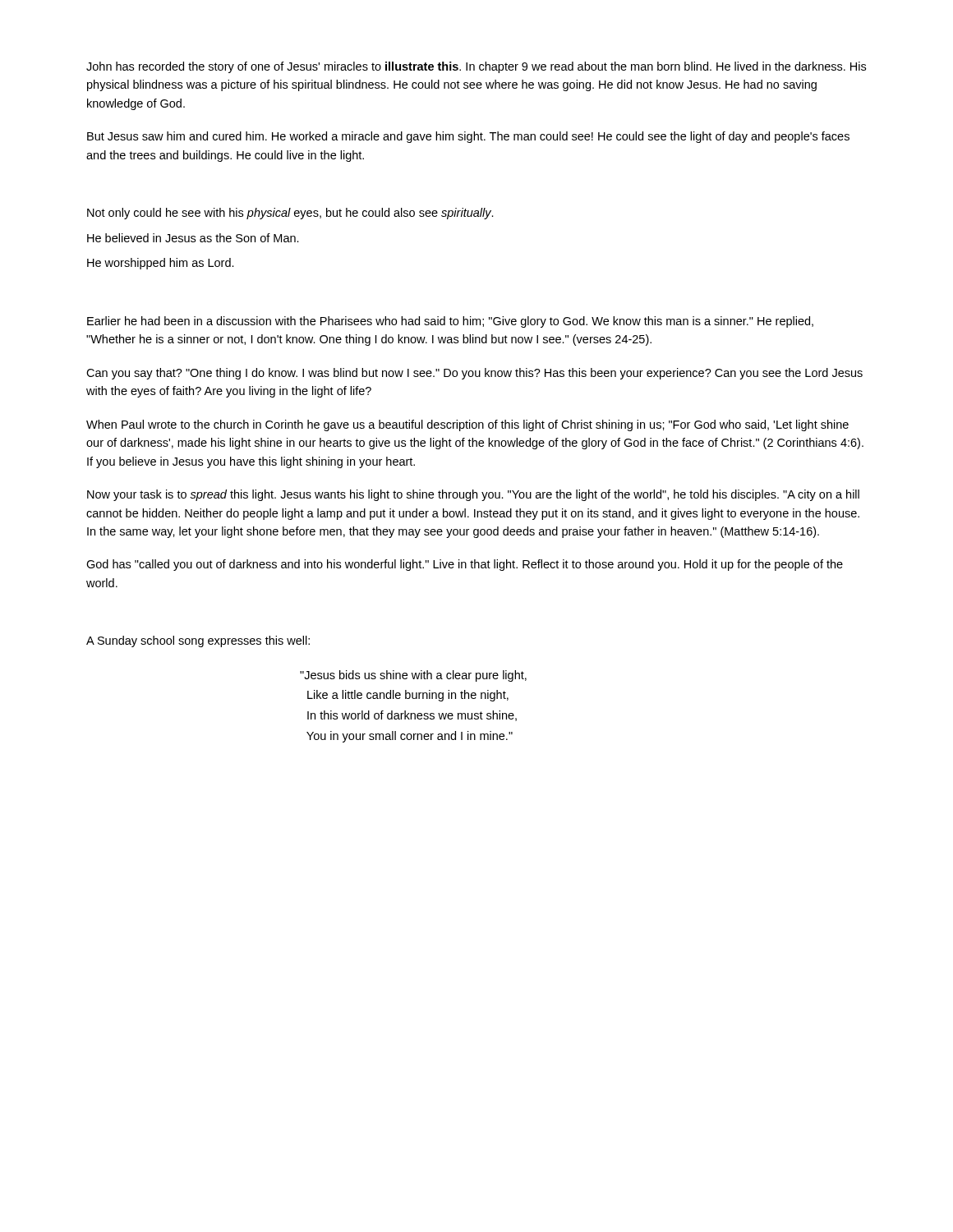Image resolution: width=953 pixels, height=1232 pixels.
Task: Select the text starting "He believed in"
Action: click(x=193, y=238)
